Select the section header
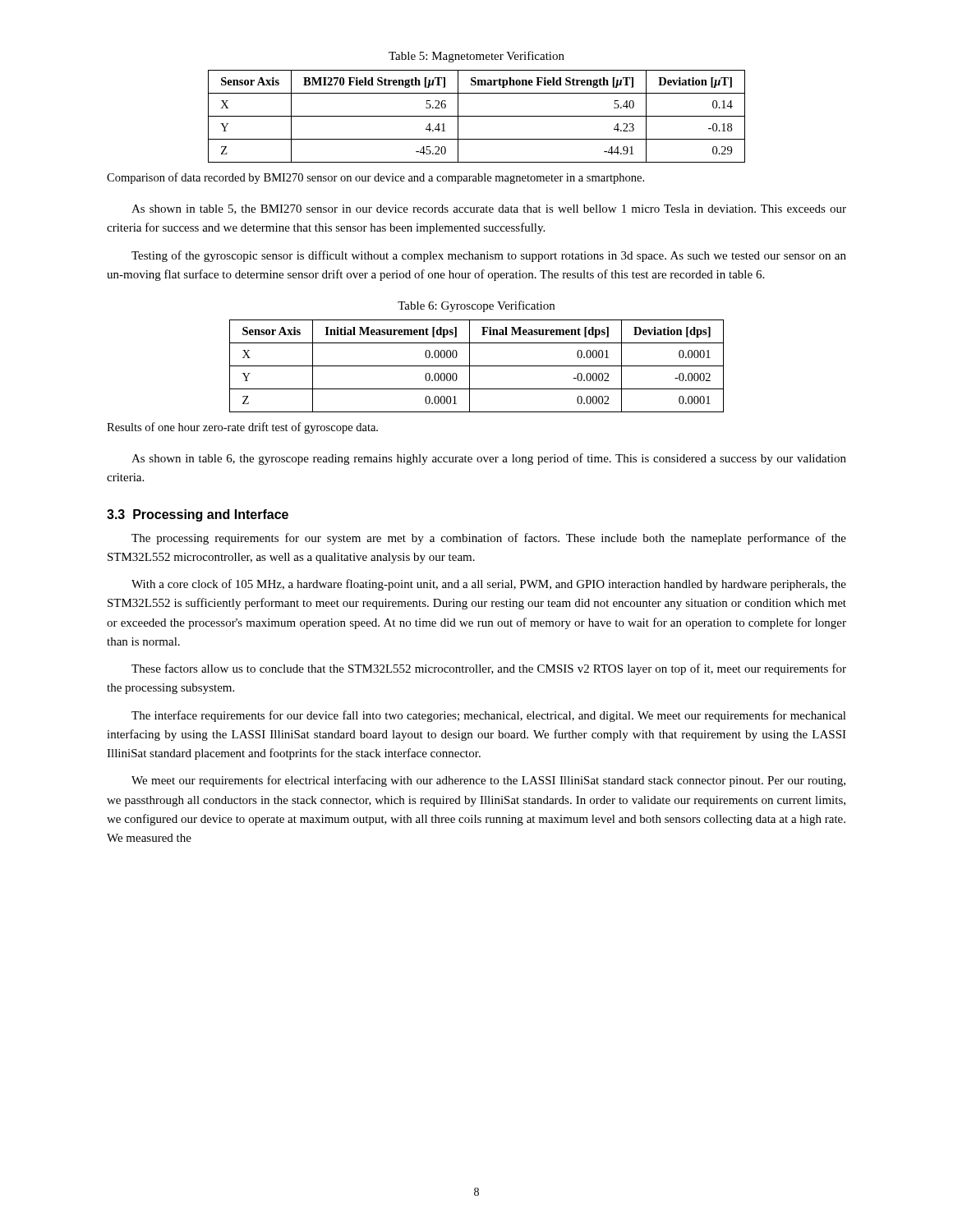This screenshot has width=953, height=1232. coord(198,514)
